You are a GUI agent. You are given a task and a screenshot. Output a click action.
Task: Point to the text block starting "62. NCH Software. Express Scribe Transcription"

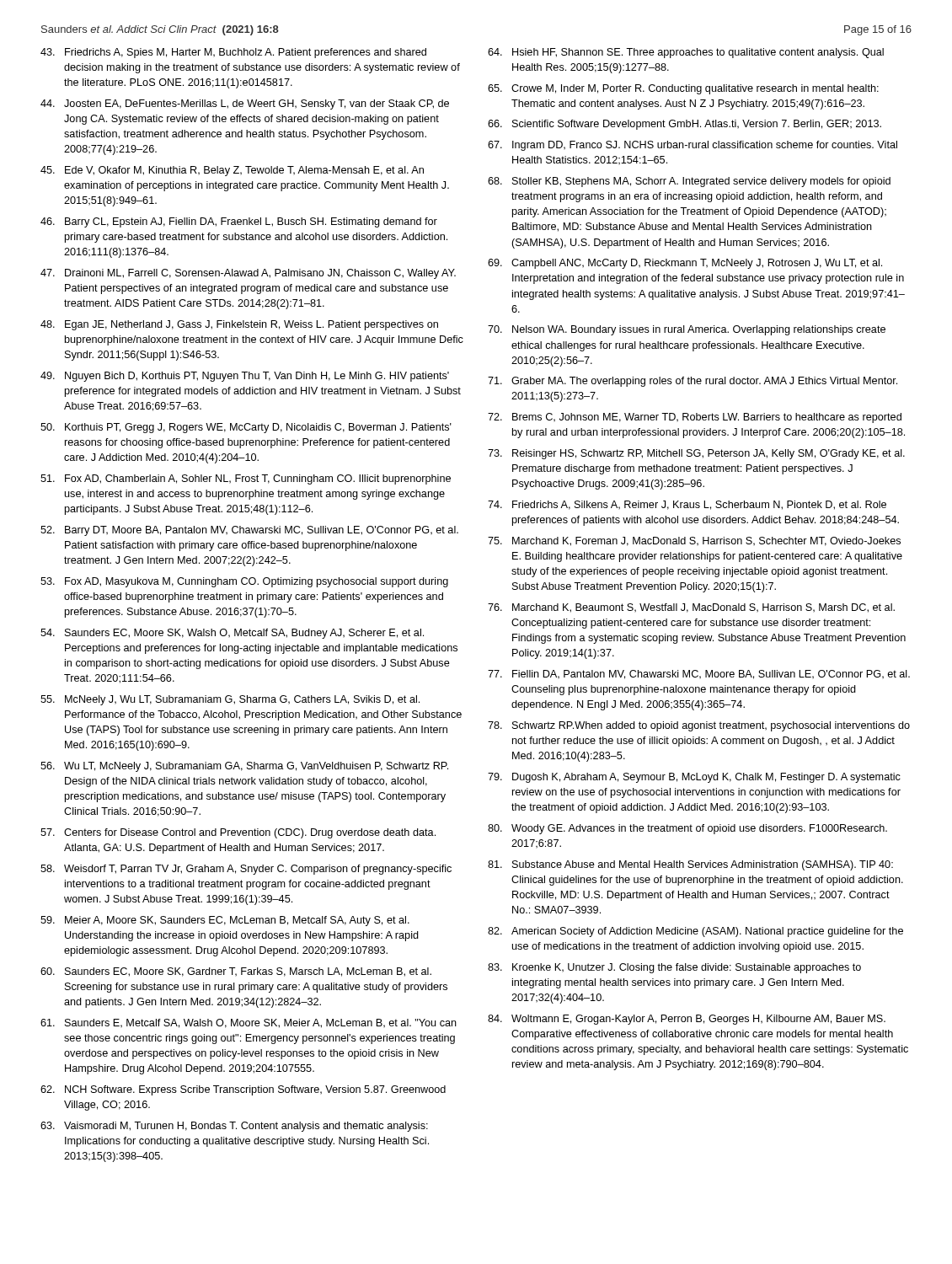point(252,1097)
